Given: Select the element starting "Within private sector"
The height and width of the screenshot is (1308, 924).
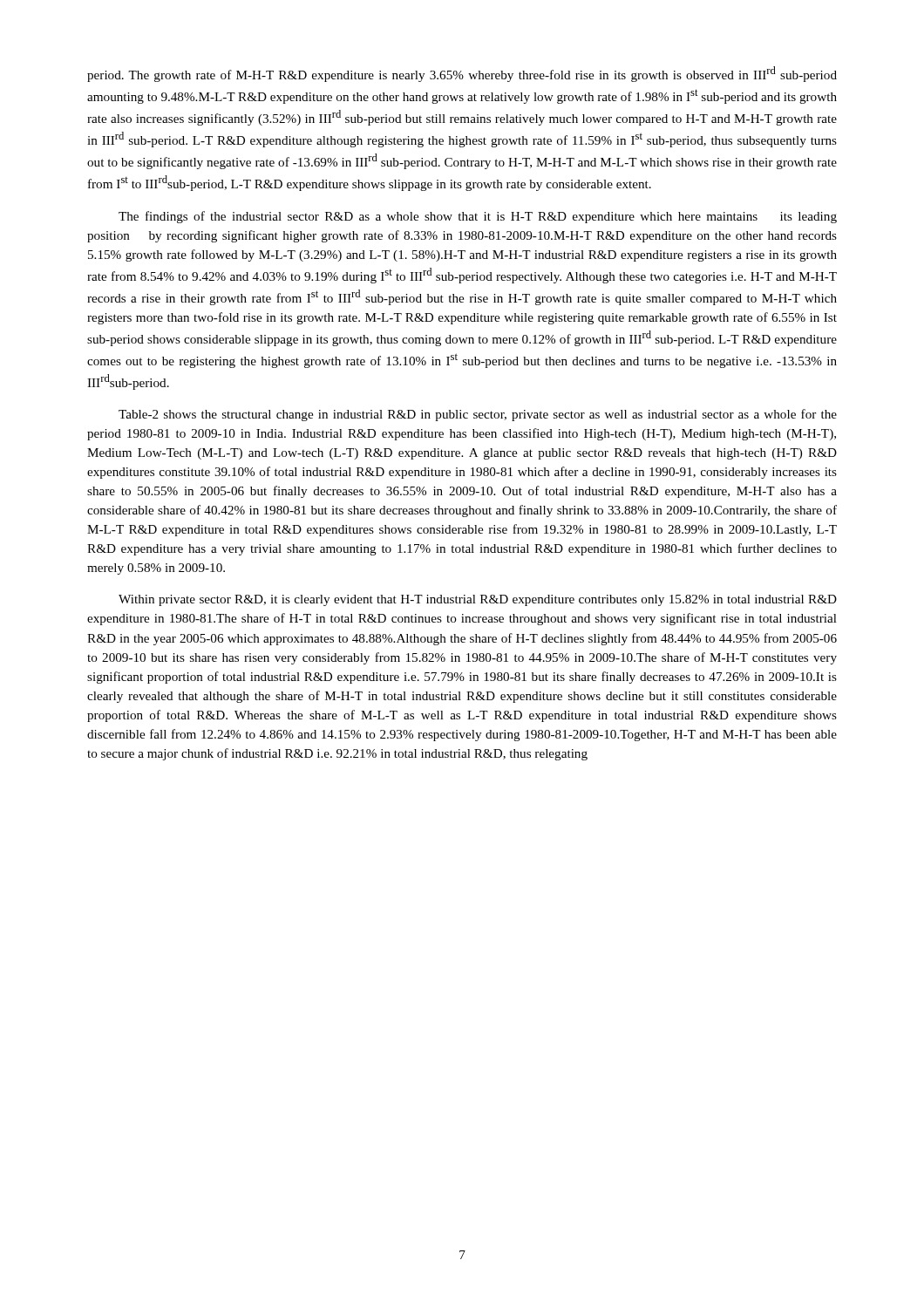Looking at the screenshot, I should pos(462,676).
